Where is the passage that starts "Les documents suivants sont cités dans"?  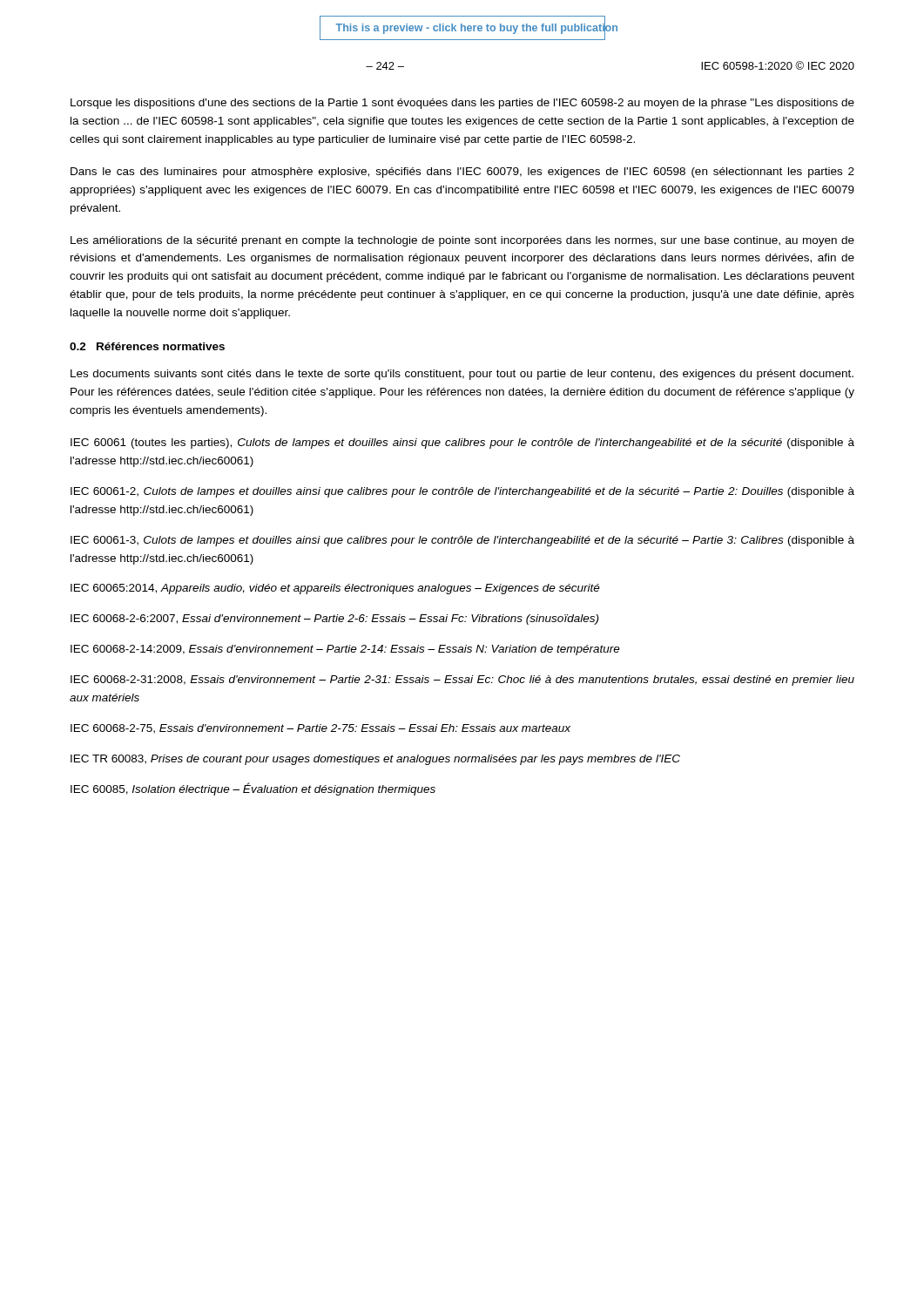pyautogui.click(x=462, y=392)
